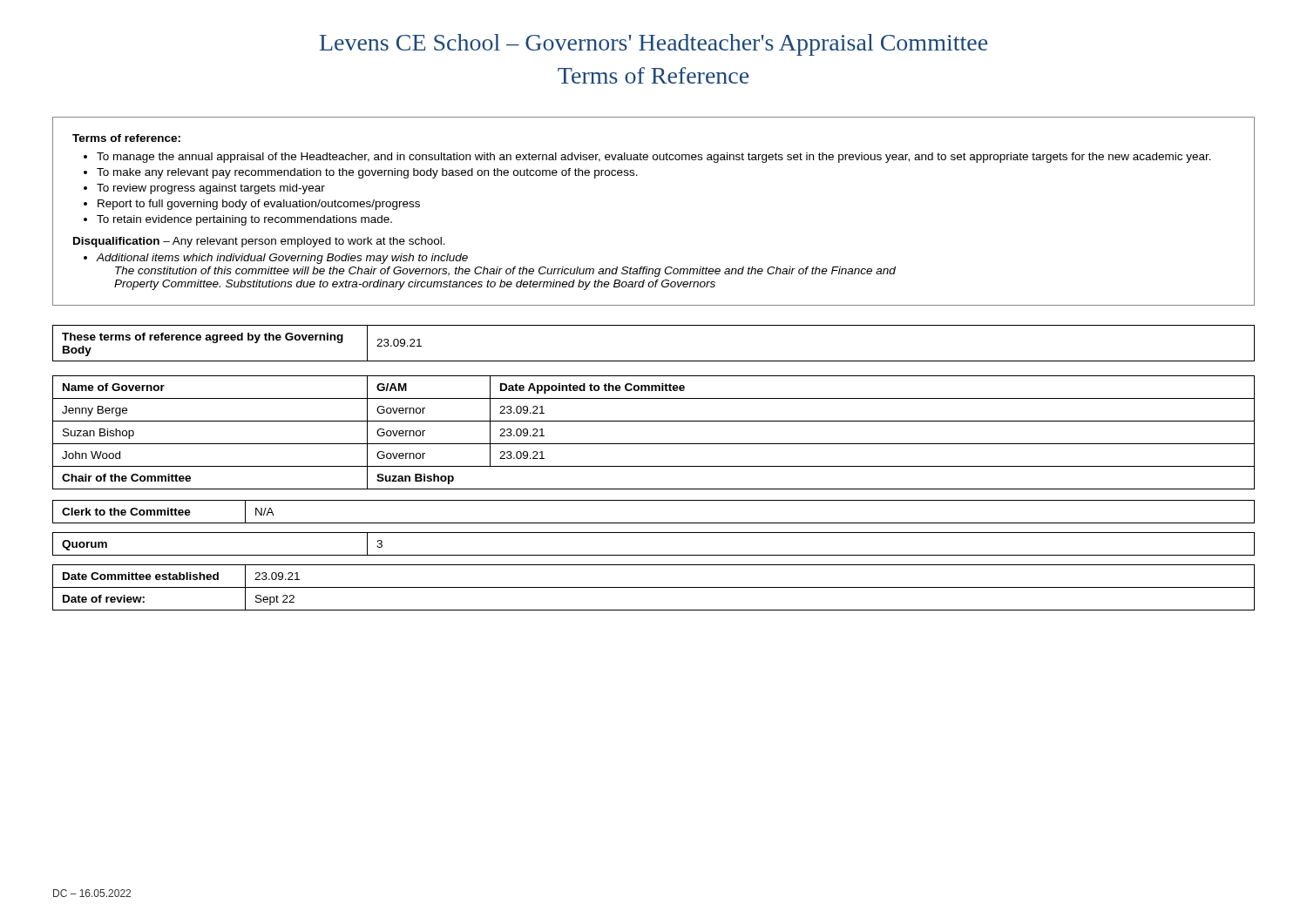Select the table that reads "Clerk to the"
1307x924 pixels.
click(x=654, y=511)
